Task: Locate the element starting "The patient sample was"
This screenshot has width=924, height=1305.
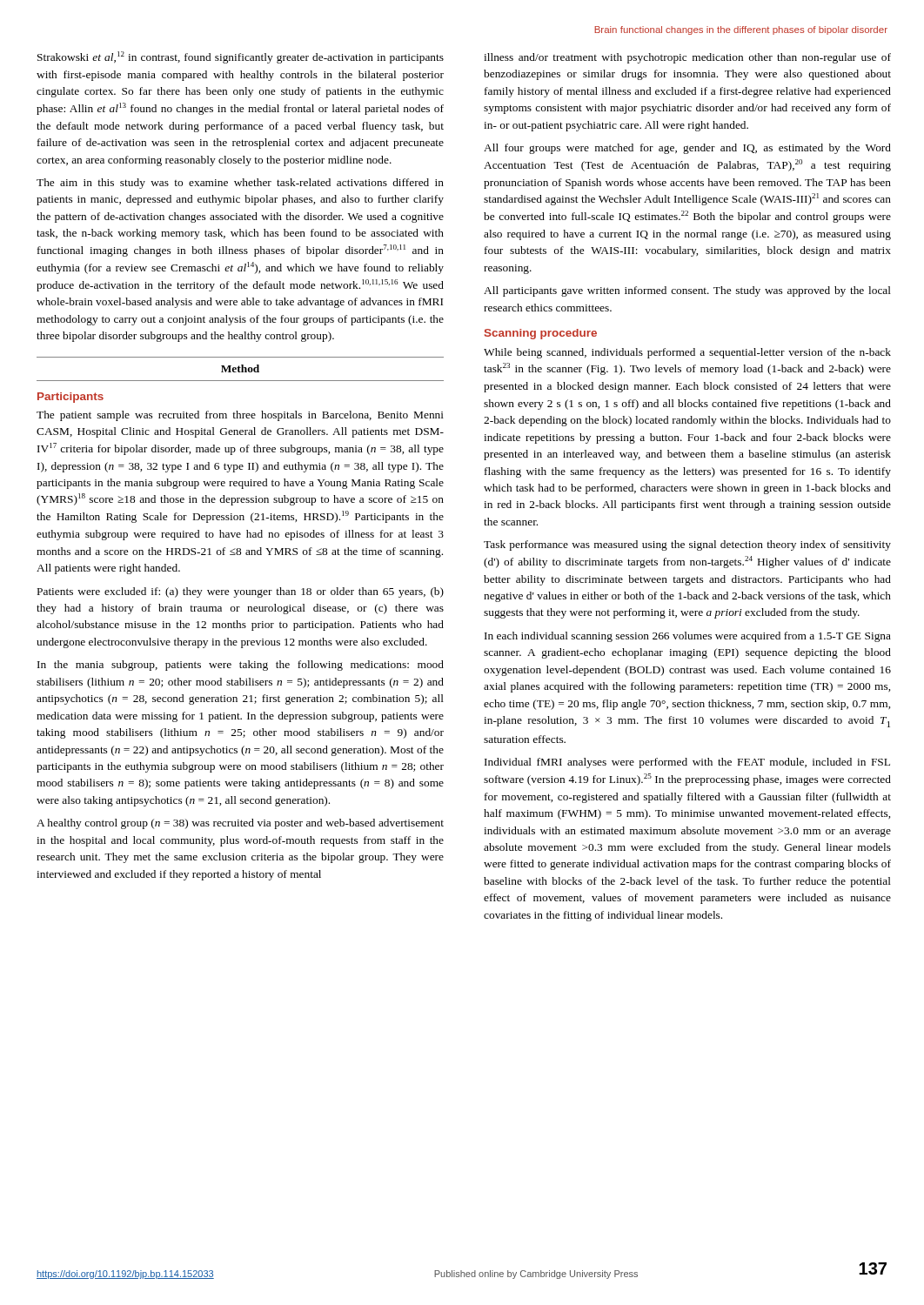Action: (x=240, y=491)
